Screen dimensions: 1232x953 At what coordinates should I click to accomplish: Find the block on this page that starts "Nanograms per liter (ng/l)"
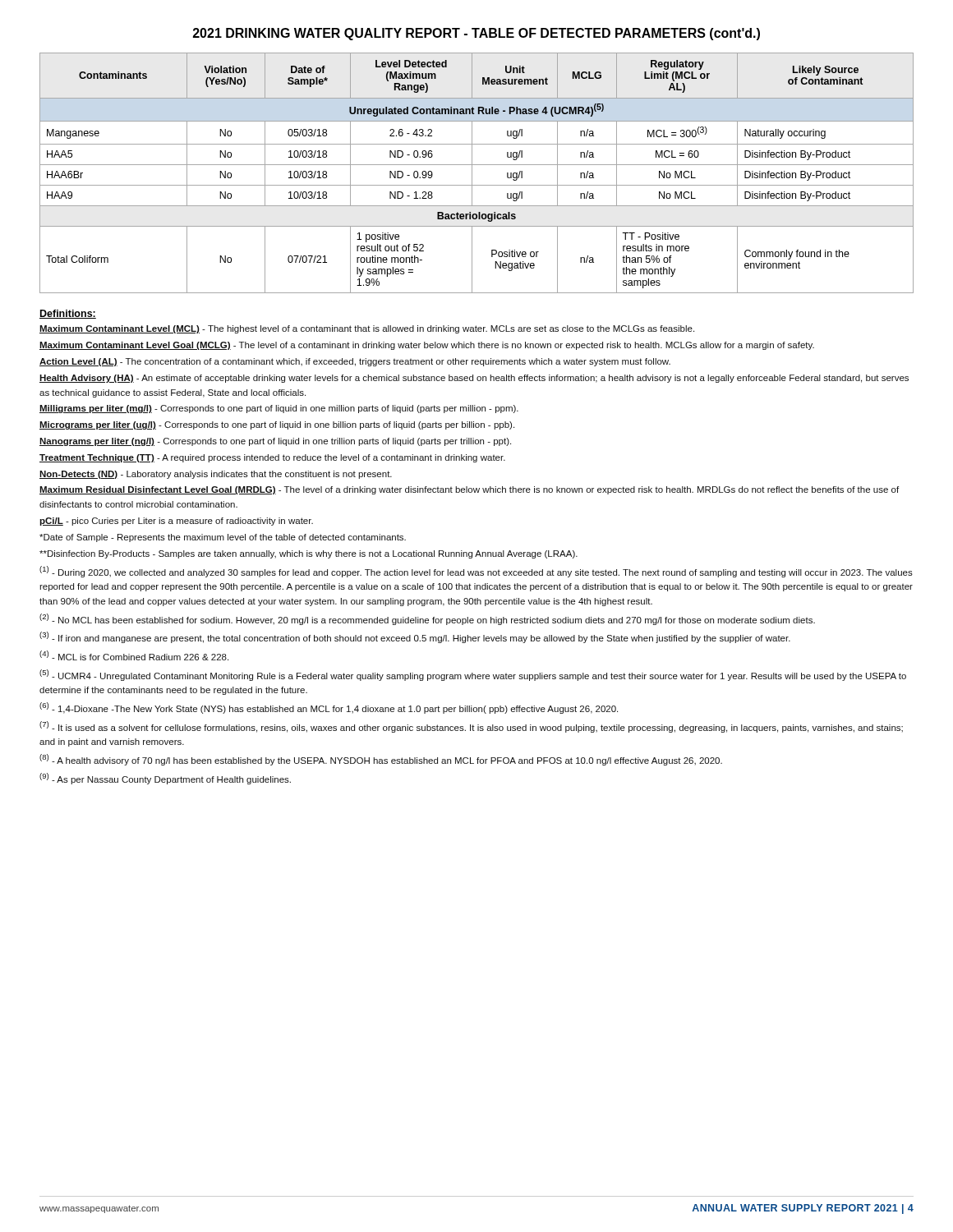pos(276,441)
